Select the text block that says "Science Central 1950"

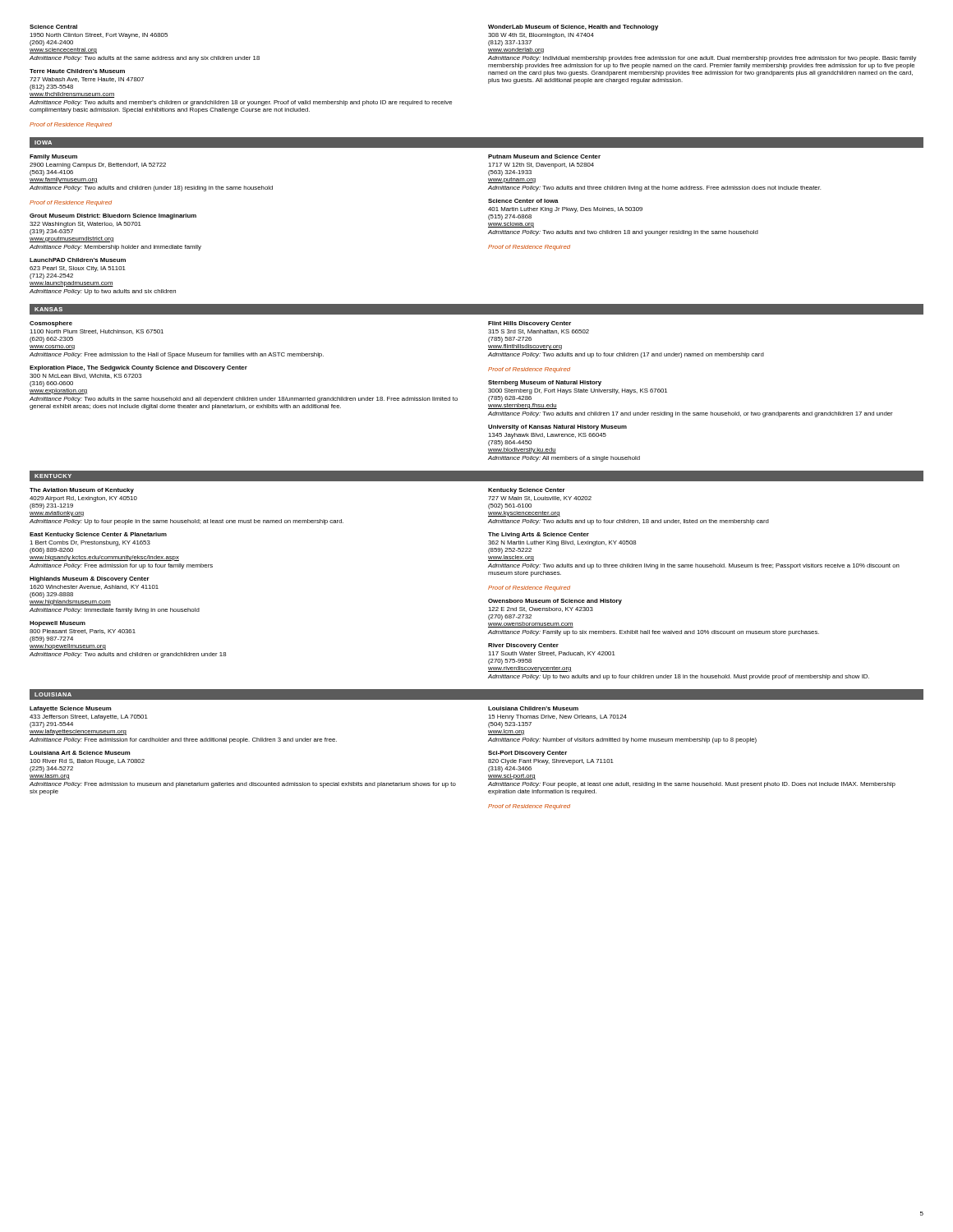coord(53,27)
